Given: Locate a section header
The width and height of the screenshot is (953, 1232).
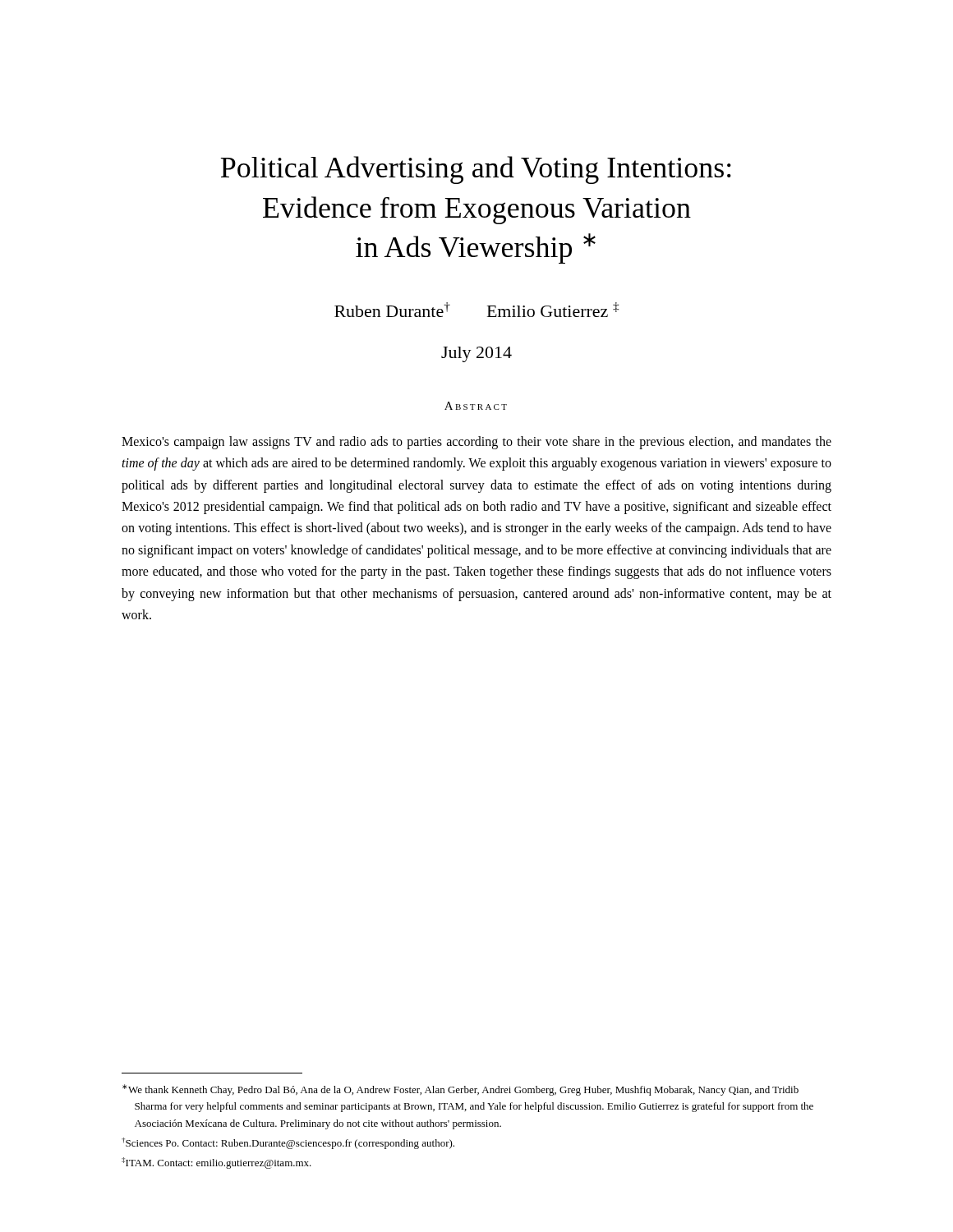Looking at the screenshot, I should pyautogui.click(x=476, y=406).
